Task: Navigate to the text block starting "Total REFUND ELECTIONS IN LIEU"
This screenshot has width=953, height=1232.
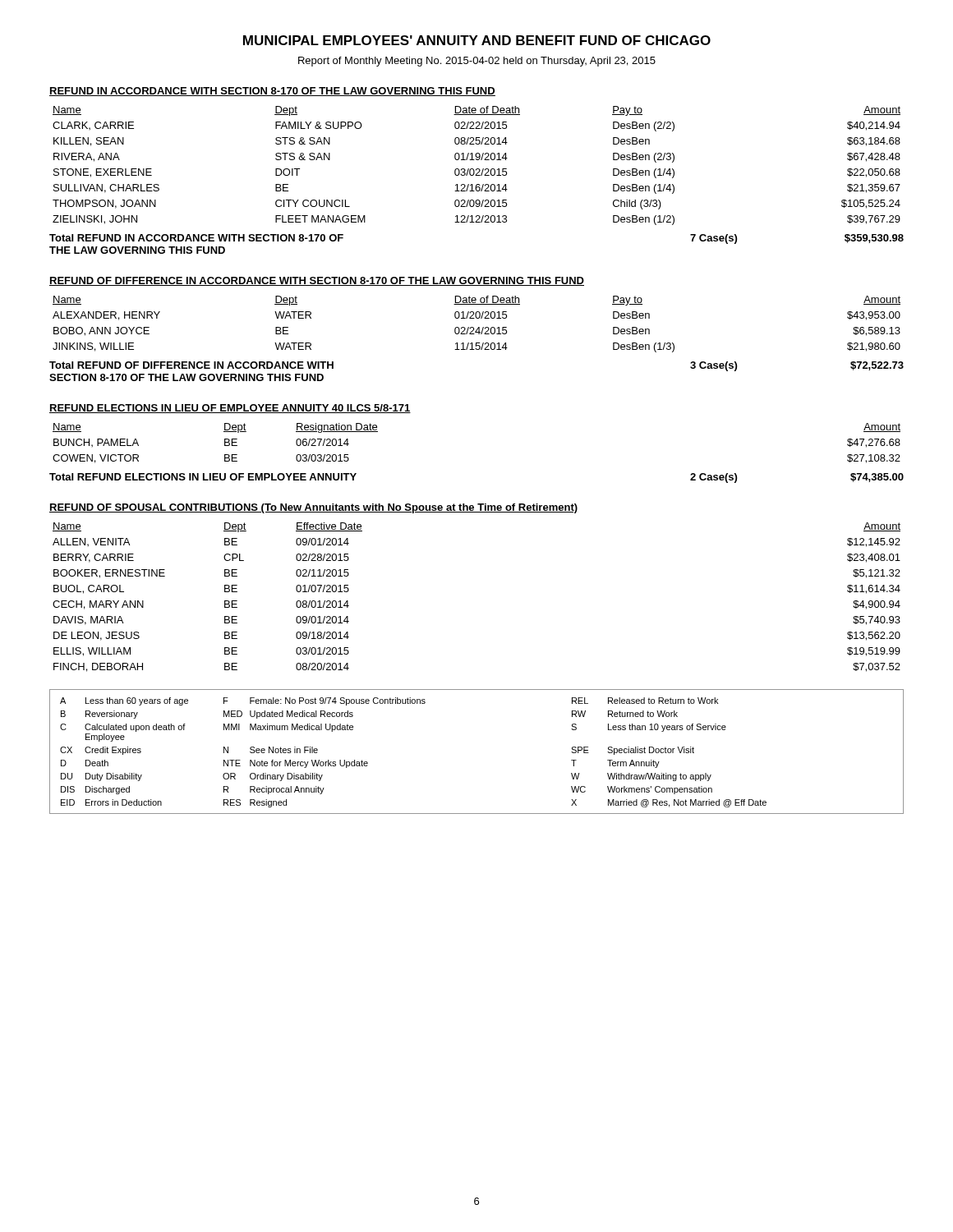Action: [x=206, y=479]
